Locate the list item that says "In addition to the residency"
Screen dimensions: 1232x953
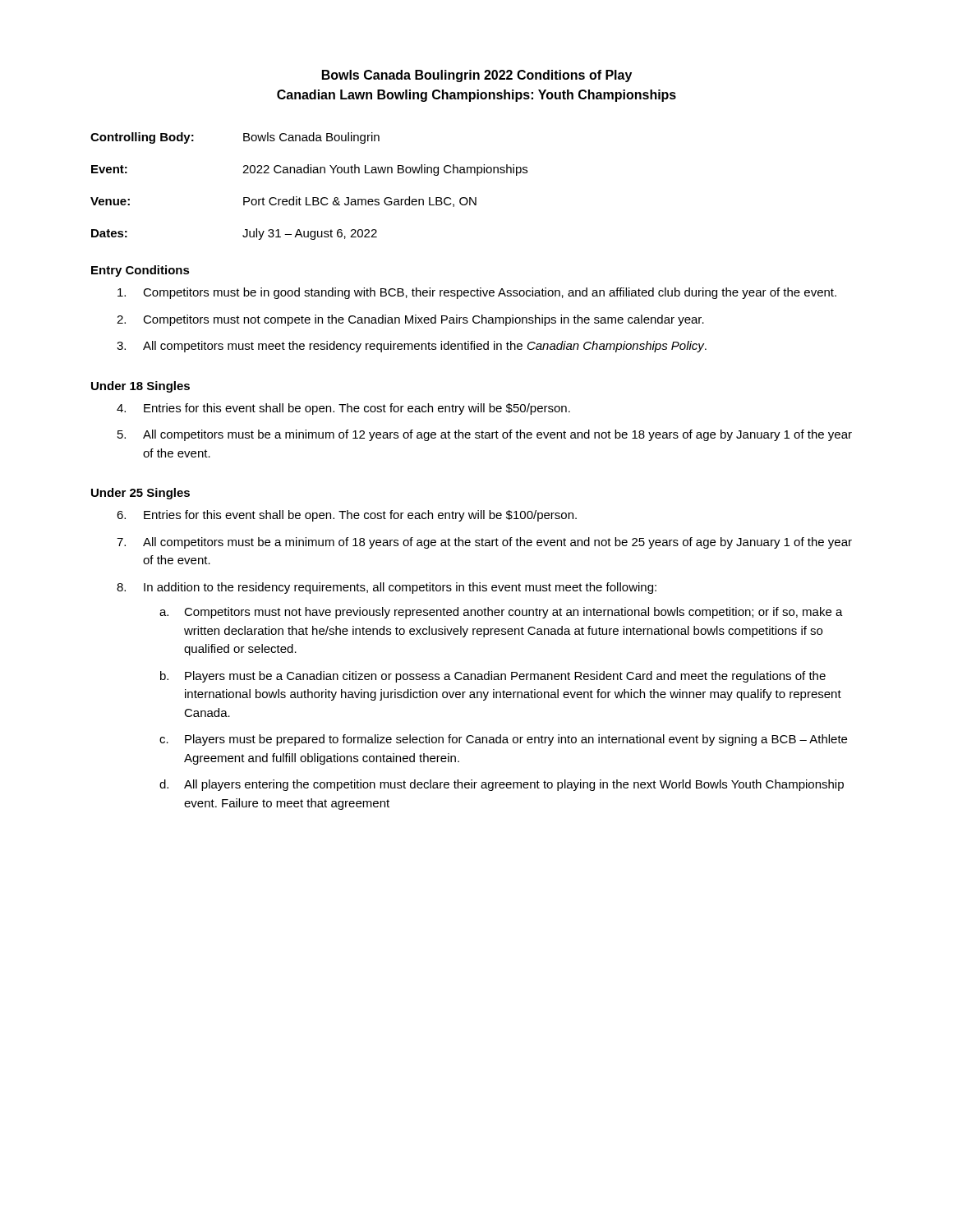[x=503, y=699]
